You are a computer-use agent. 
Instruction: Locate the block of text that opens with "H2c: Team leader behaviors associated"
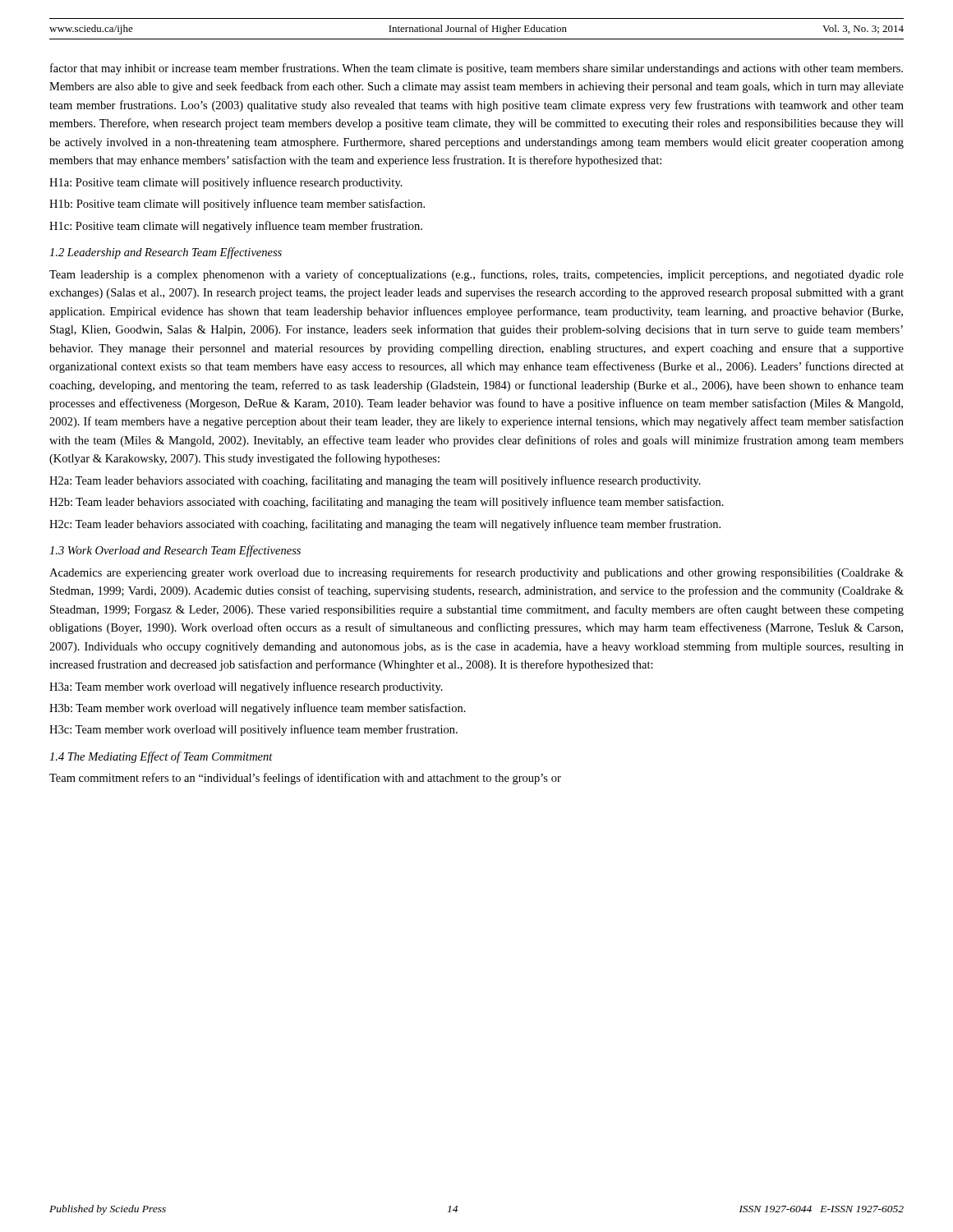click(385, 524)
